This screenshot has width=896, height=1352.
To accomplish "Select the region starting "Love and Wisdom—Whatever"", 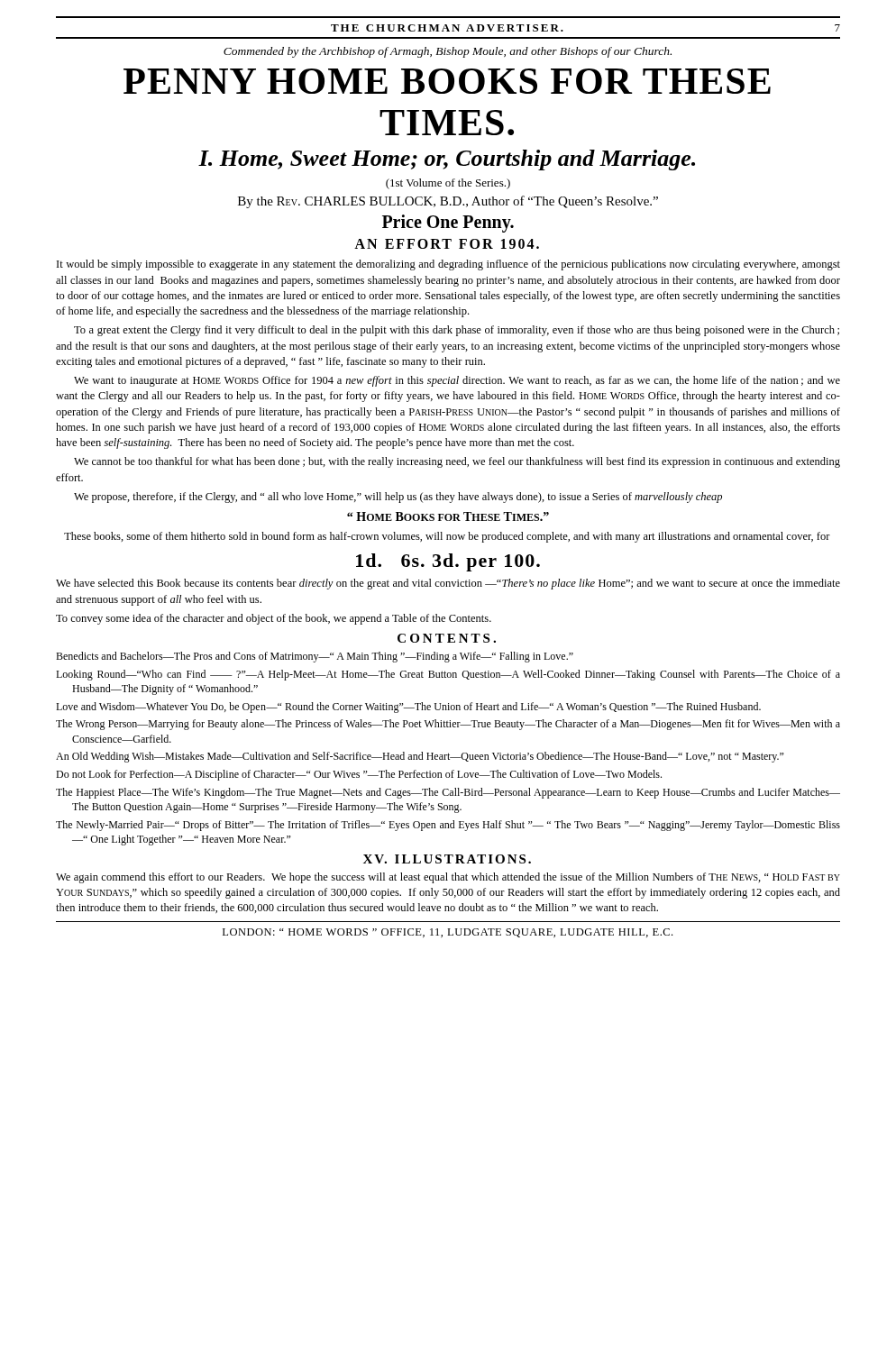I will coord(448,707).
